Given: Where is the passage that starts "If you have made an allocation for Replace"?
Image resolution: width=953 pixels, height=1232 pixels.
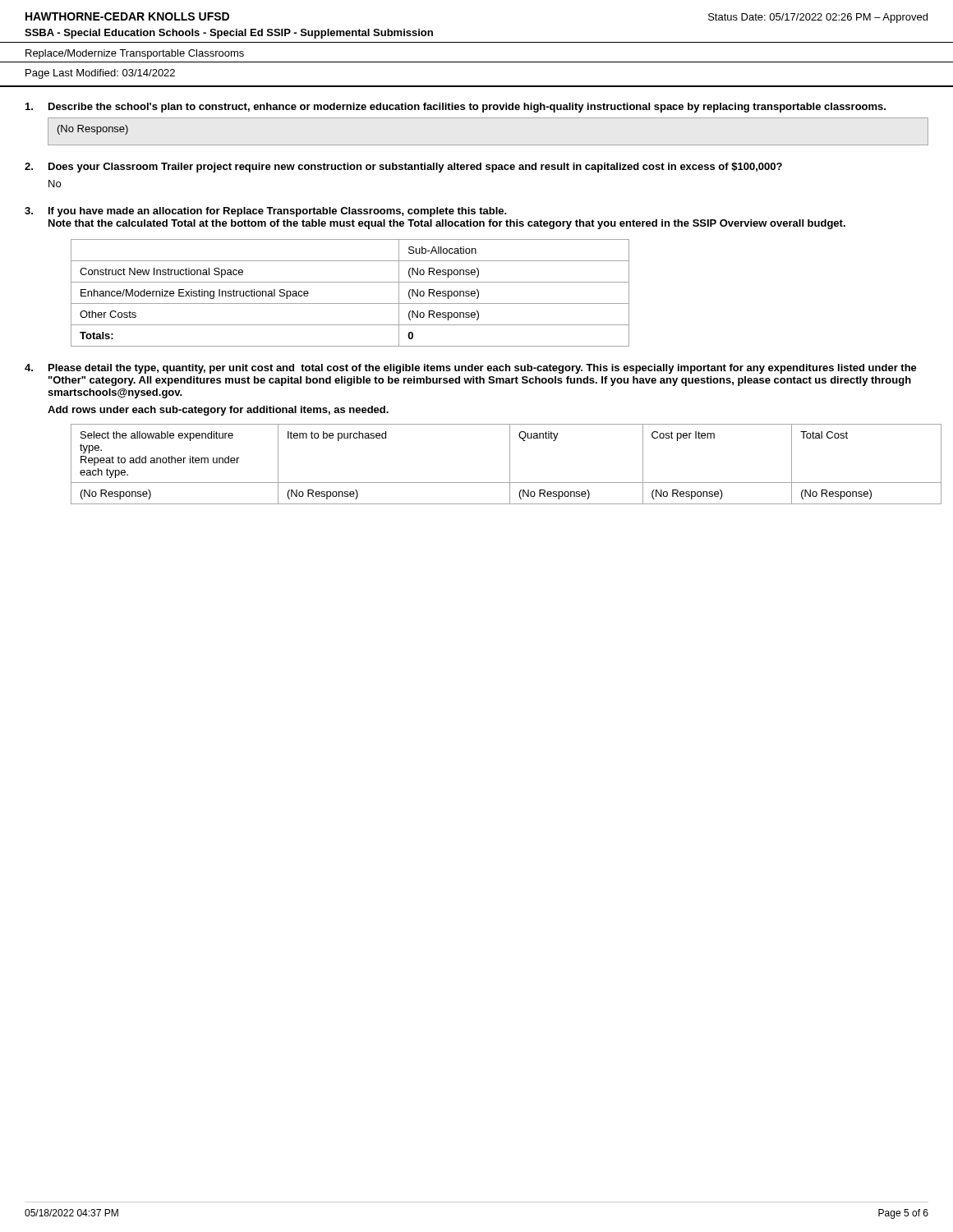Looking at the screenshot, I should tap(447, 217).
